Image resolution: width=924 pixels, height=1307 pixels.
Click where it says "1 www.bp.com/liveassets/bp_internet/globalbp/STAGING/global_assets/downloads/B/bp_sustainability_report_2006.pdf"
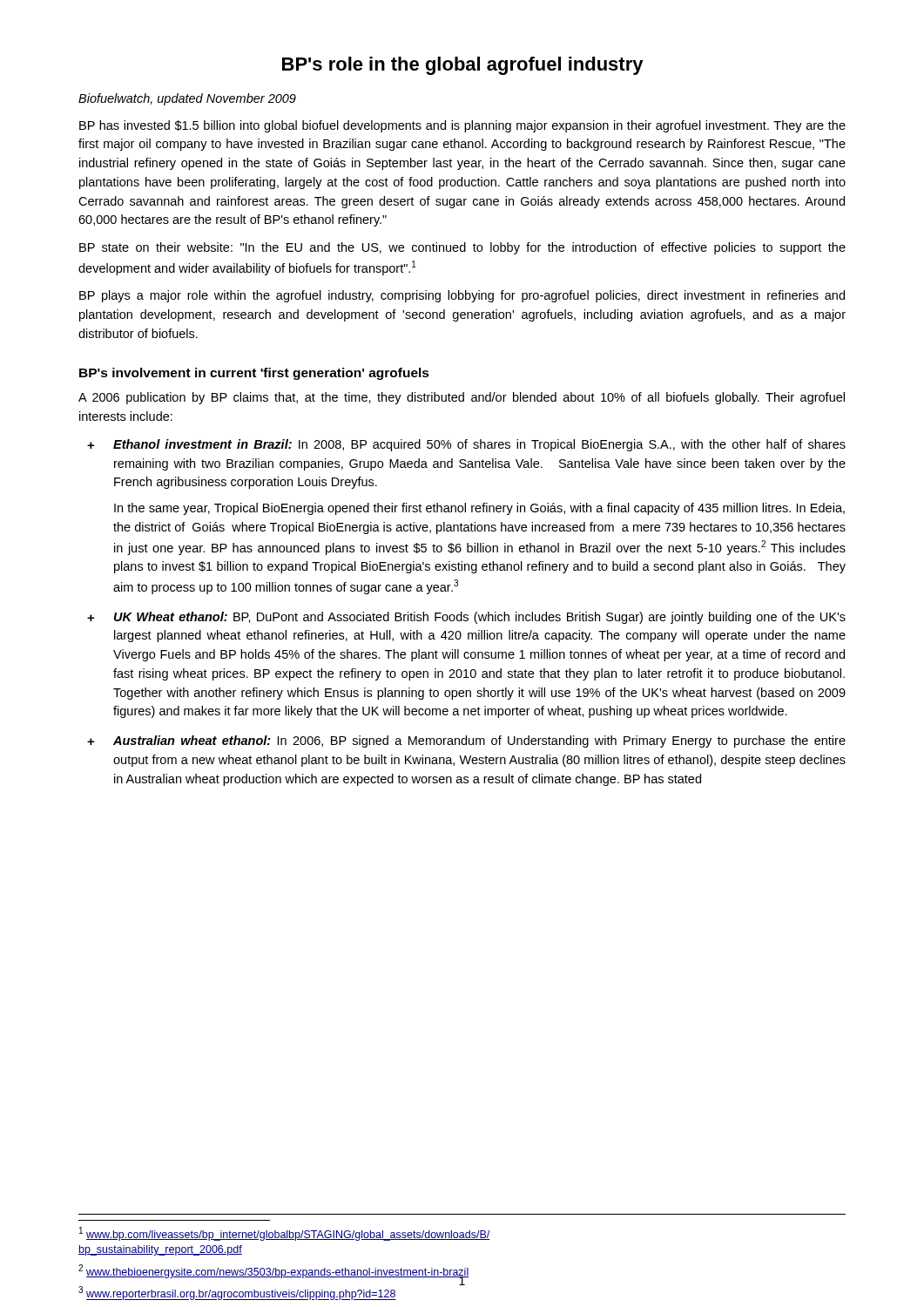coord(284,1241)
